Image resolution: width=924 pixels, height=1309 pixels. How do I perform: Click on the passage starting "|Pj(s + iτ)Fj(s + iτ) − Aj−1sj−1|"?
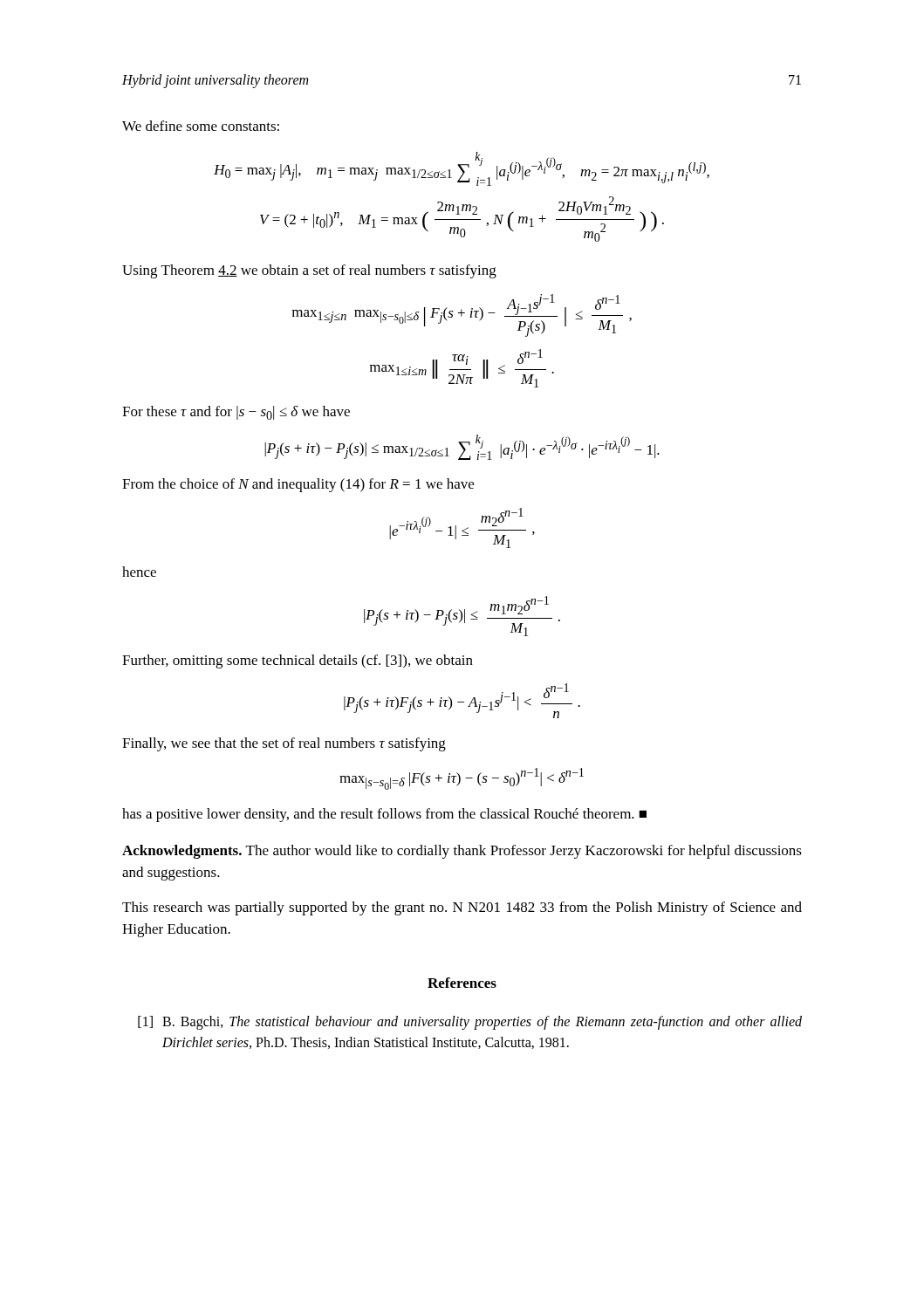pos(462,702)
